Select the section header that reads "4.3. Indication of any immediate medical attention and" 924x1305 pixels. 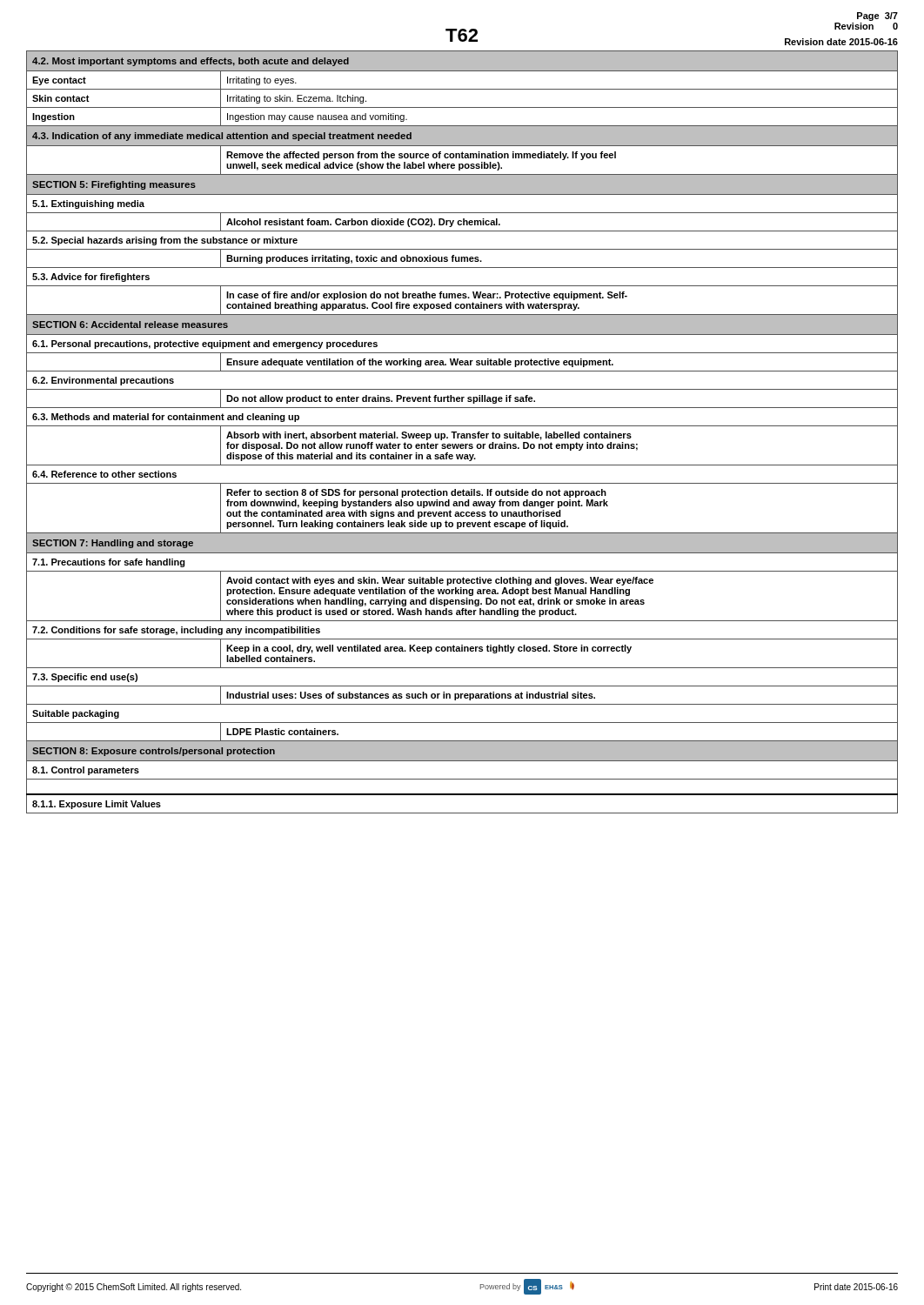pyautogui.click(x=222, y=136)
